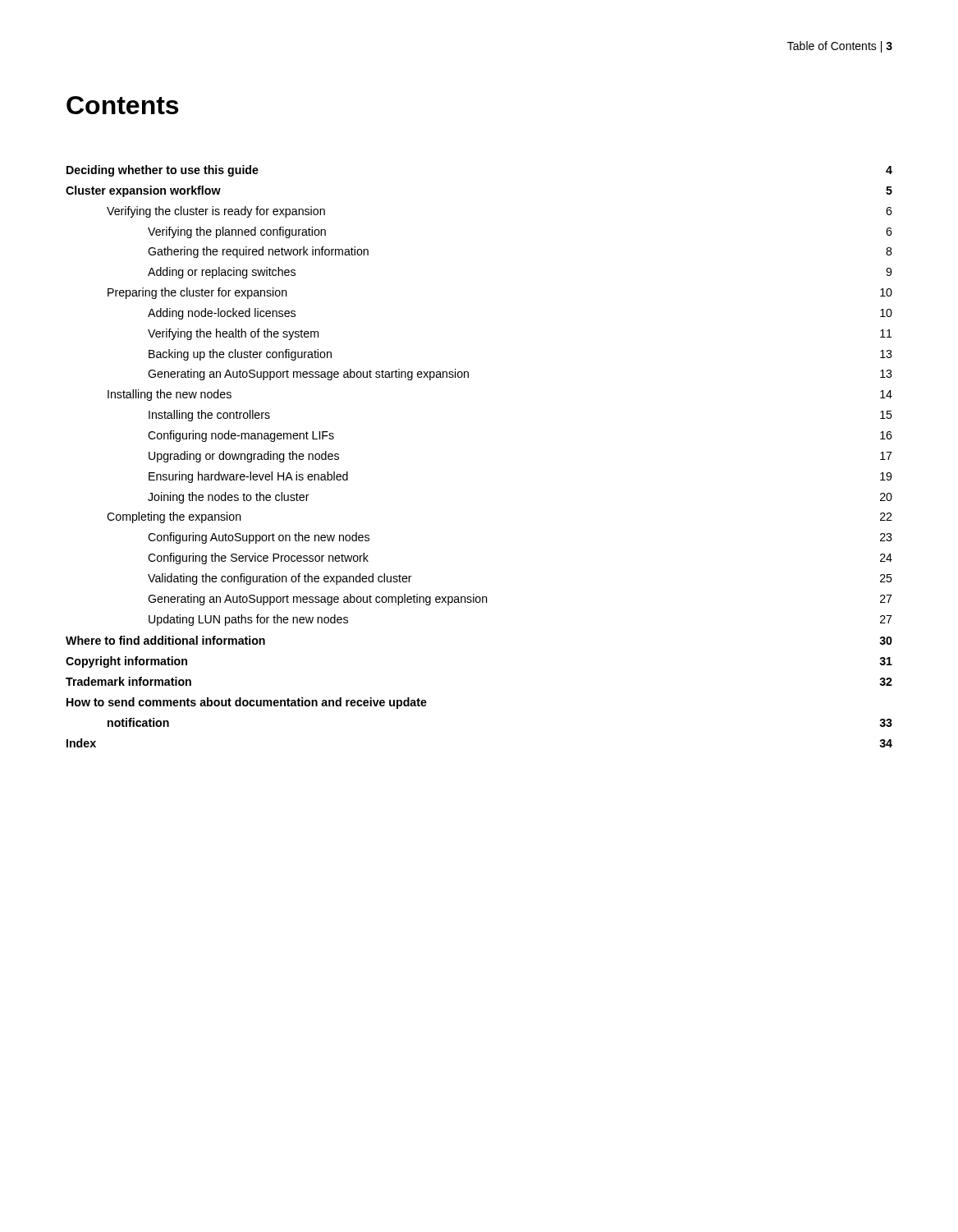Where does it say "Deciding whether to use this guide 4"?

pyautogui.click(x=160, y=170)
